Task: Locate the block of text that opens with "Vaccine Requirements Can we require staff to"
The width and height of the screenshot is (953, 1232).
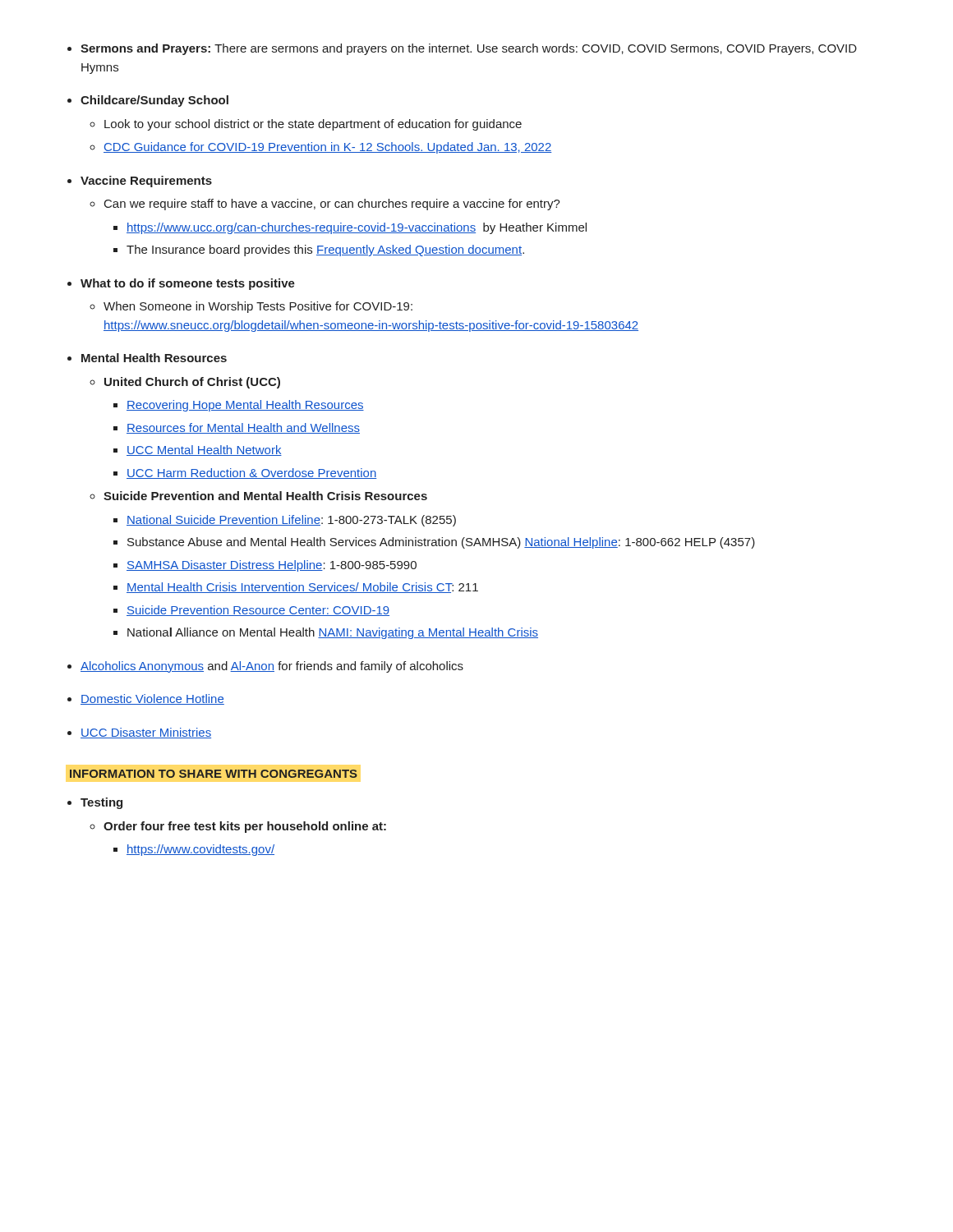Action: [484, 216]
